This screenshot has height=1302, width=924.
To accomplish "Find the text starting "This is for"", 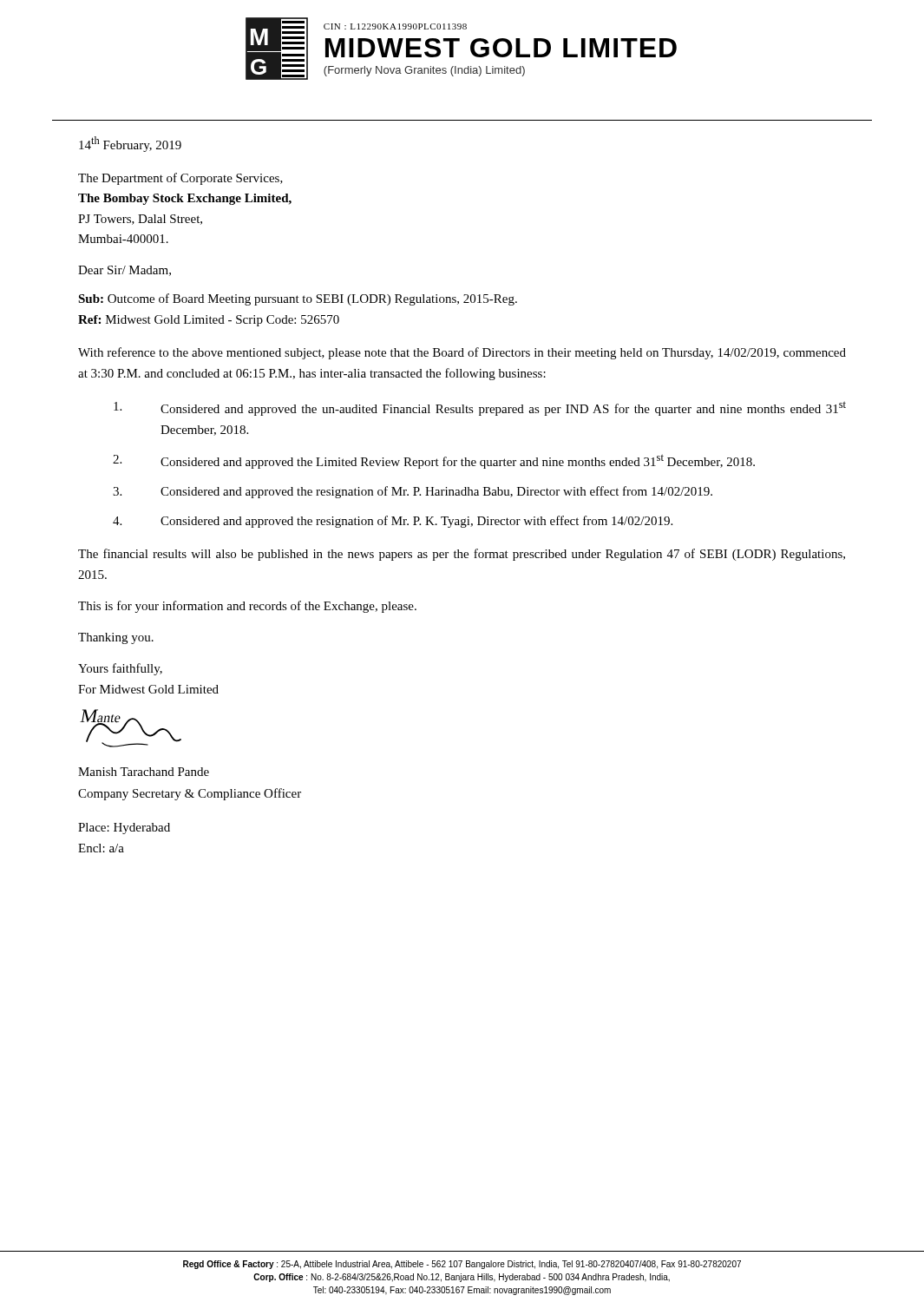I will click(248, 606).
